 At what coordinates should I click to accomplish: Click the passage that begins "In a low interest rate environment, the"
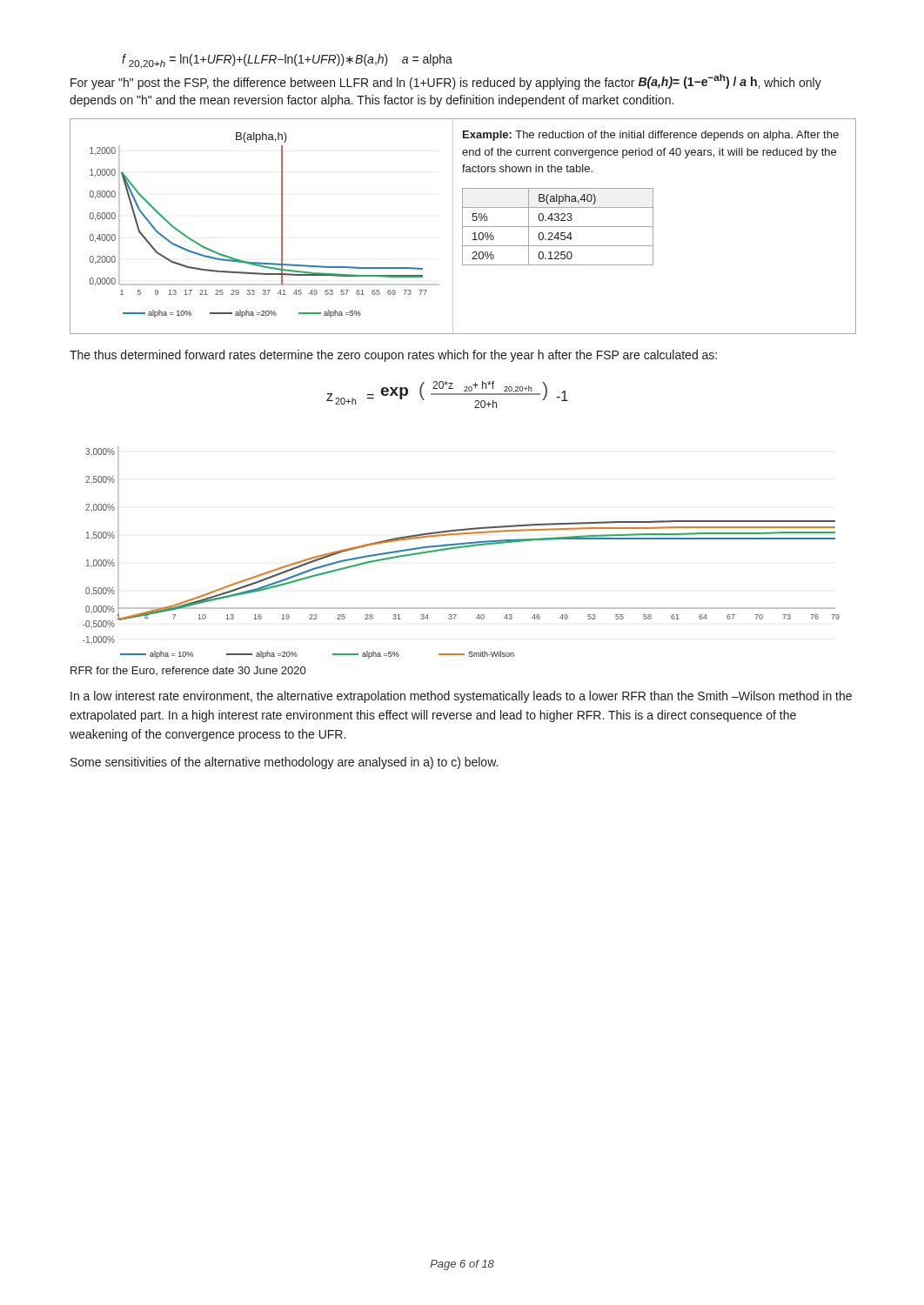coord(461,715)
